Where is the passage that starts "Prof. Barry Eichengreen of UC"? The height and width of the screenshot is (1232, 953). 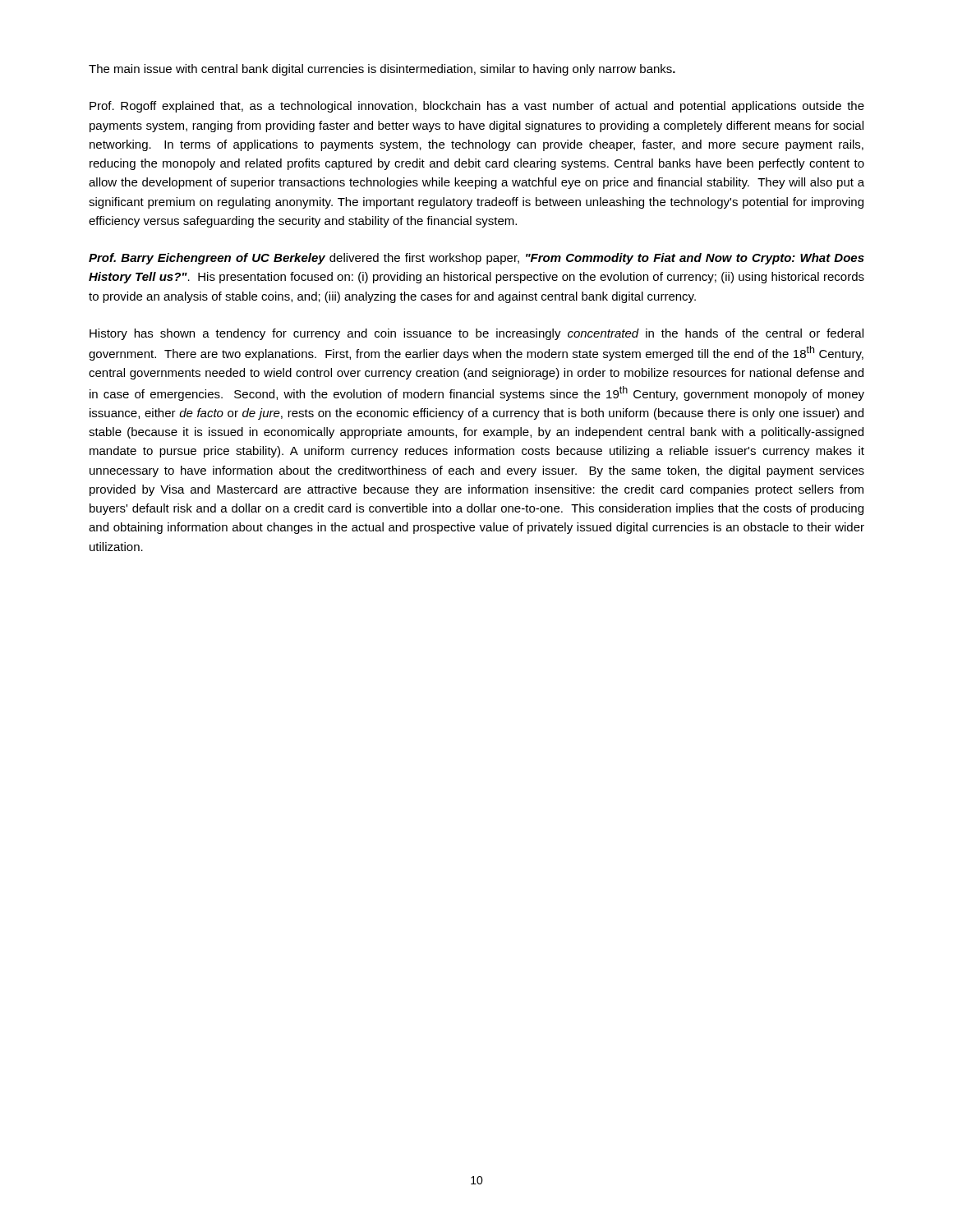(476, 277)
